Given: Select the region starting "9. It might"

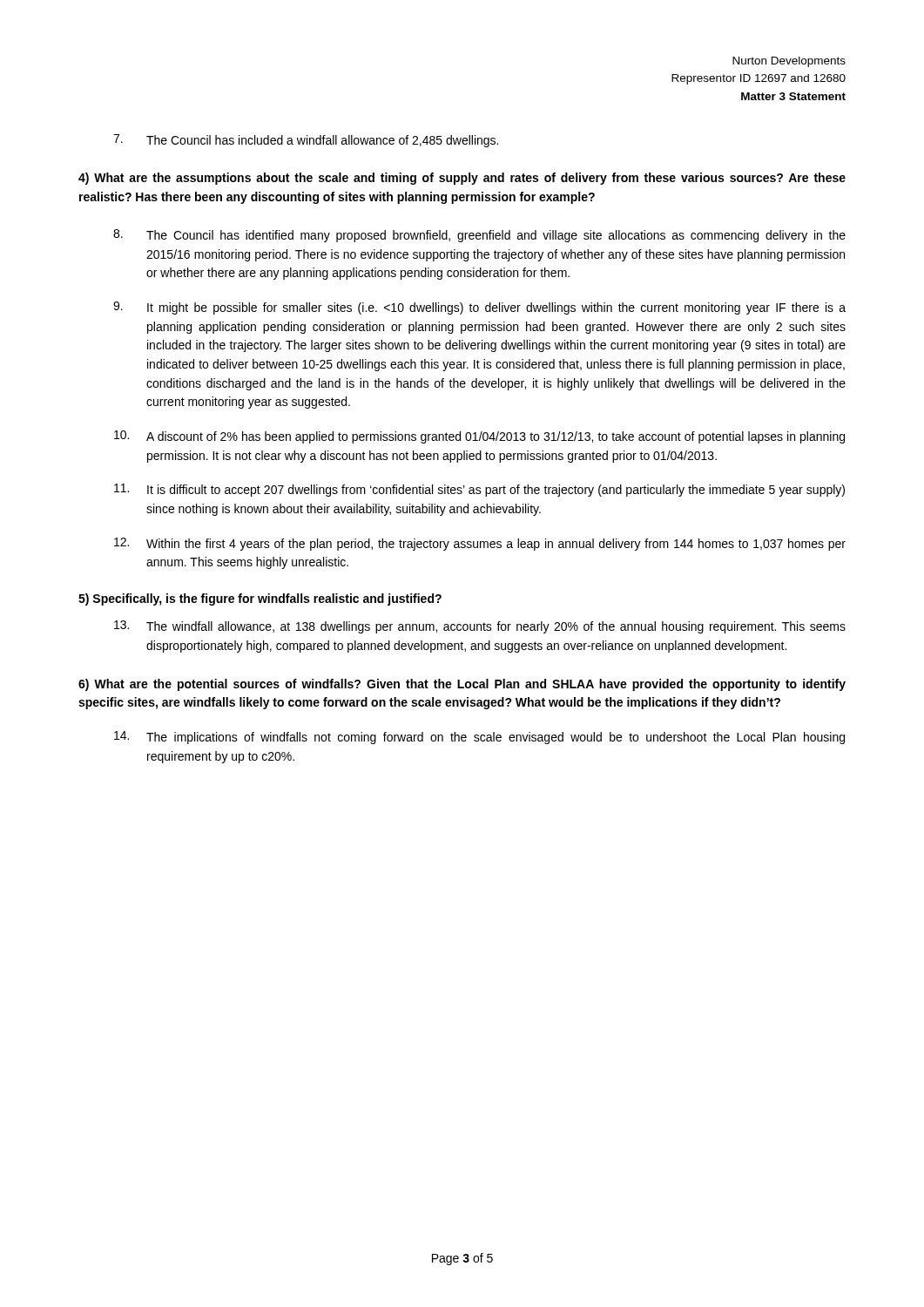Looking at the screenshot, I should [x=479, y=355].
